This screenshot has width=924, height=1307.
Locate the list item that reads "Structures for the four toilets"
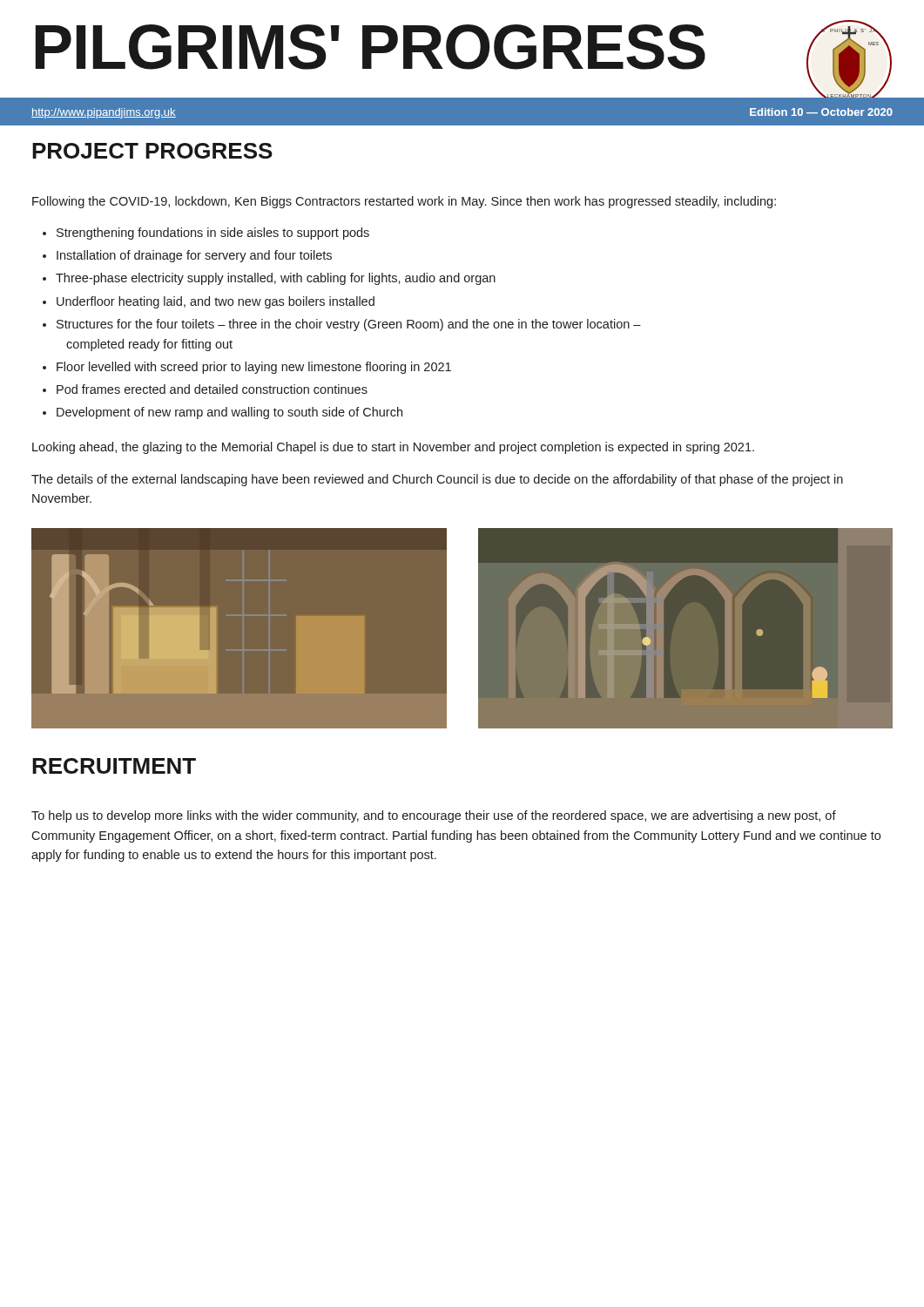348,334
